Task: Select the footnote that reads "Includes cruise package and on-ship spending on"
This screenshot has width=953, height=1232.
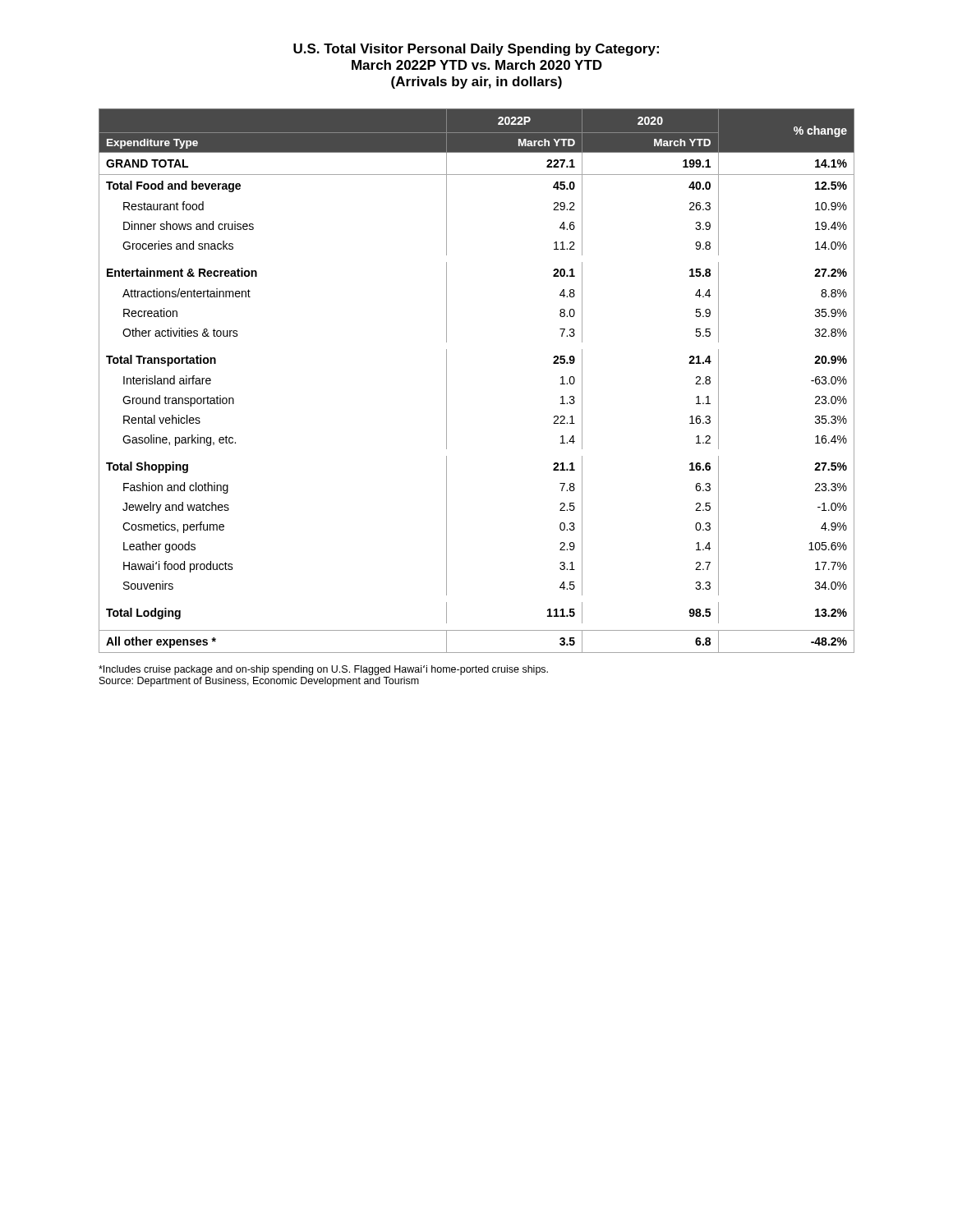Action: coord(324,675)
